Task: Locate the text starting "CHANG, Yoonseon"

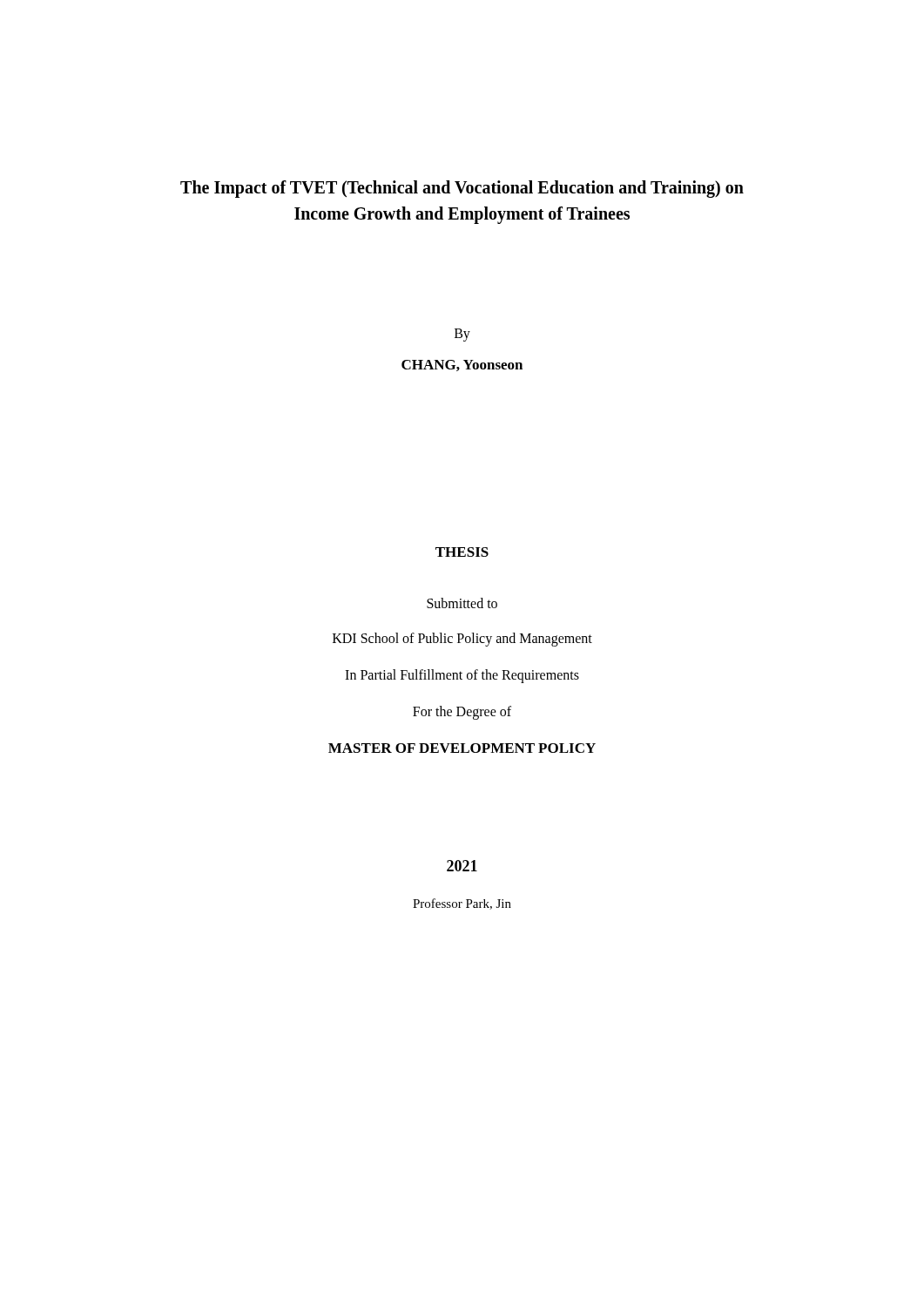Action: [462, 365]
